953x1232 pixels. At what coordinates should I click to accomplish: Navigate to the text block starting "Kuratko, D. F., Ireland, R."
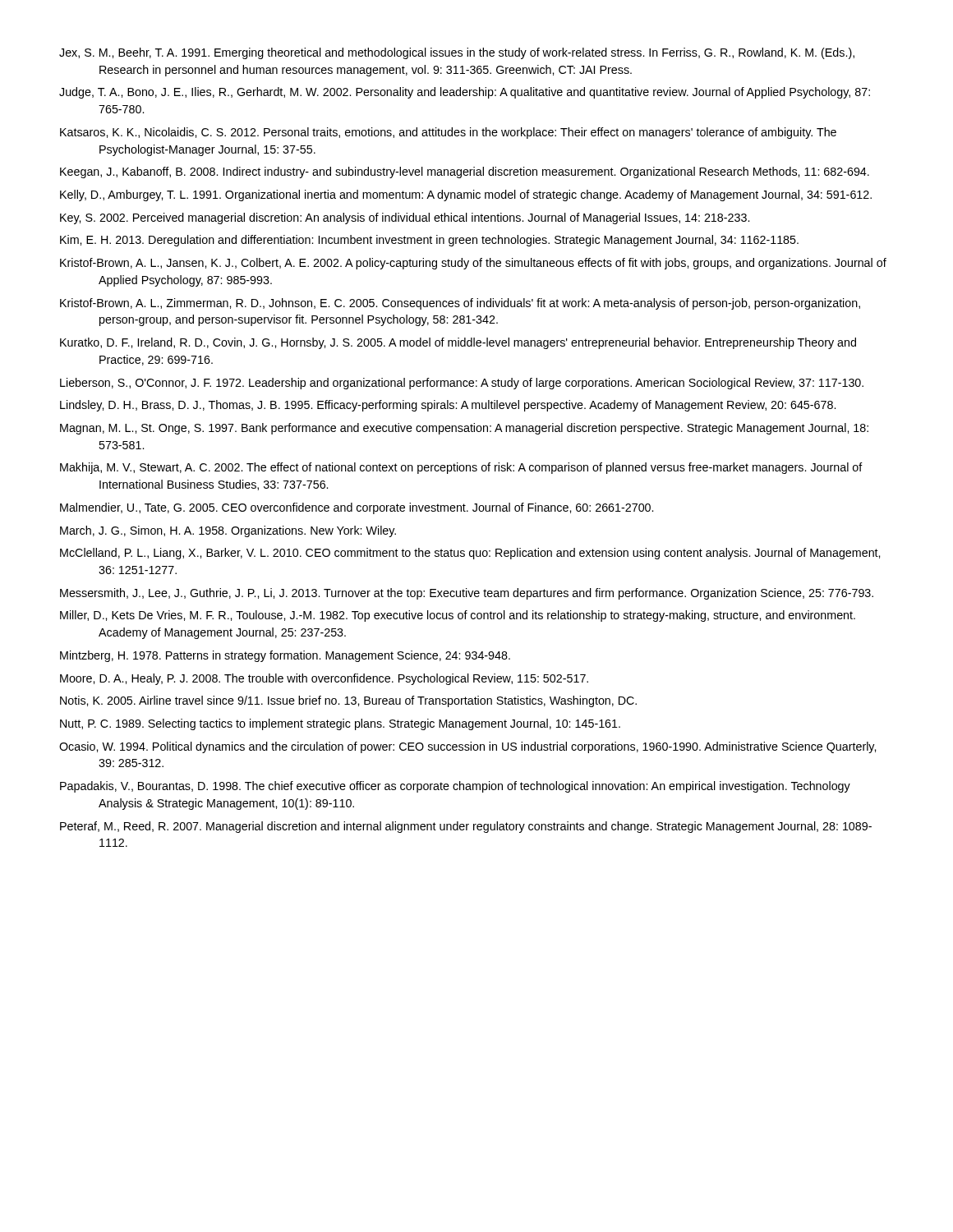pos(458,351)
